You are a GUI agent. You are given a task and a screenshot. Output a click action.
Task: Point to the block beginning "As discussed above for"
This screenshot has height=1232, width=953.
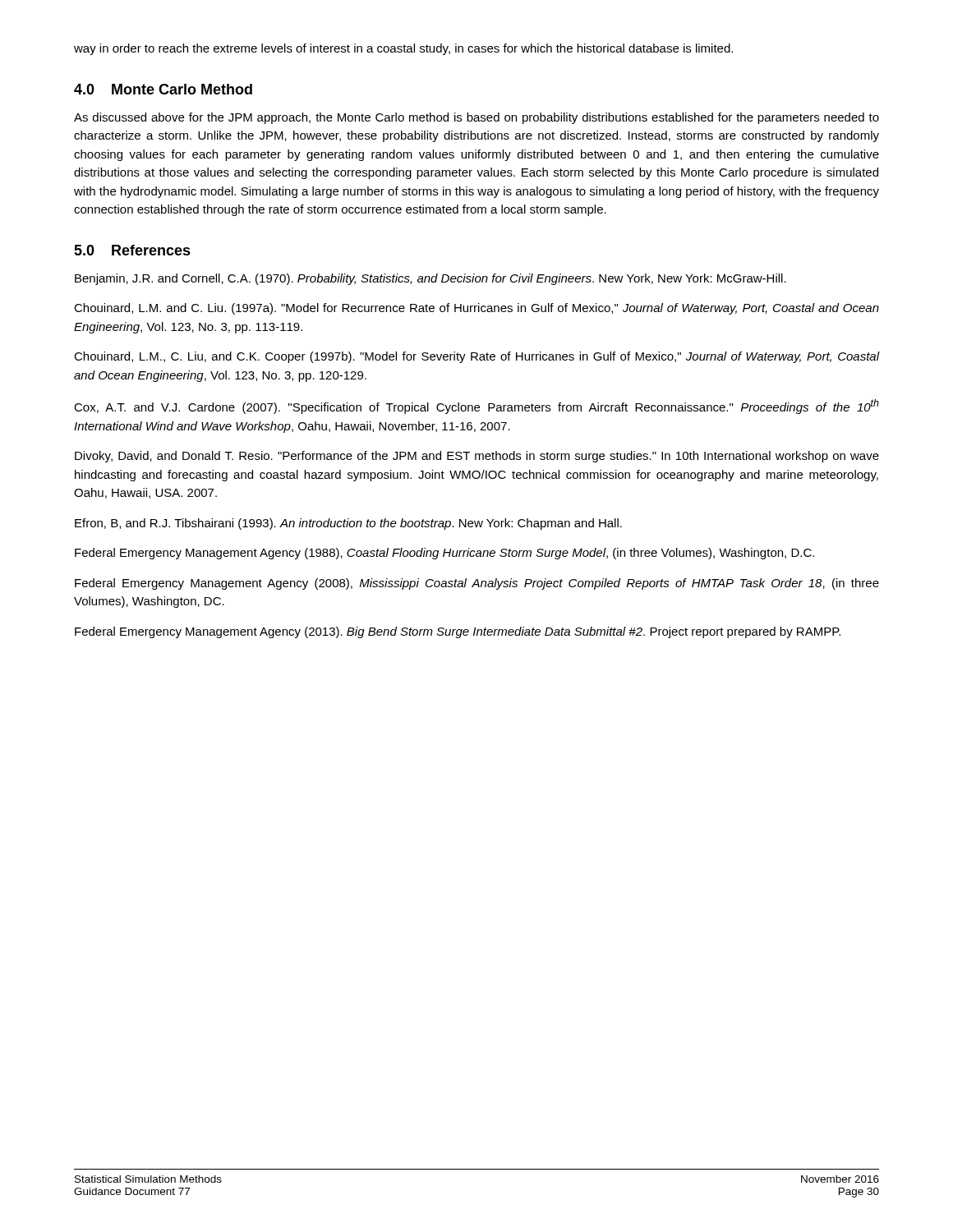coord(476,163)
